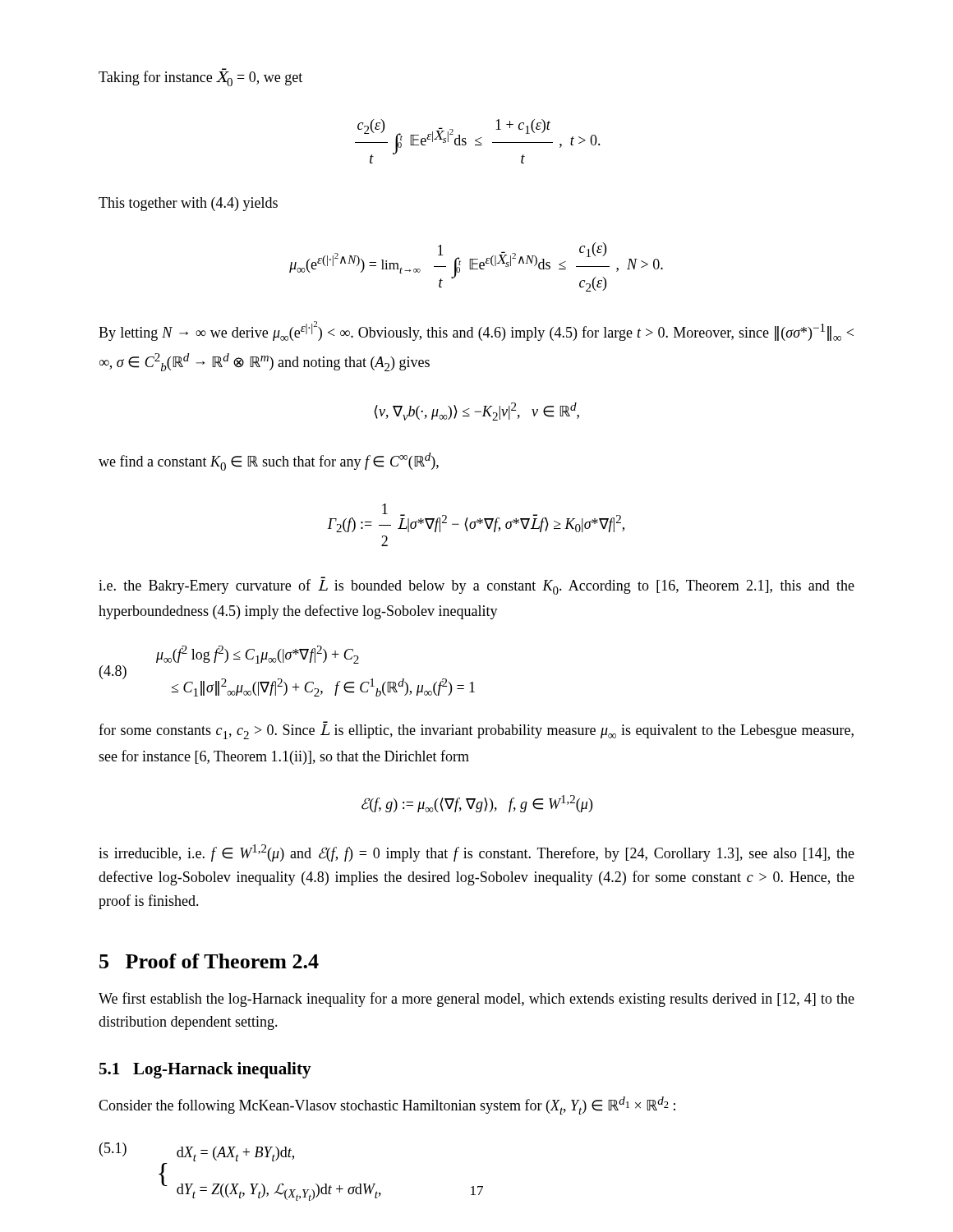Viewport: 953px width, 1232px height.
Task: Navigate to the text starting "μ∞(eε(|·|2∧N)) = limt→∞ 1 t"
Action: pyautogui.click(x=476, y=266)
